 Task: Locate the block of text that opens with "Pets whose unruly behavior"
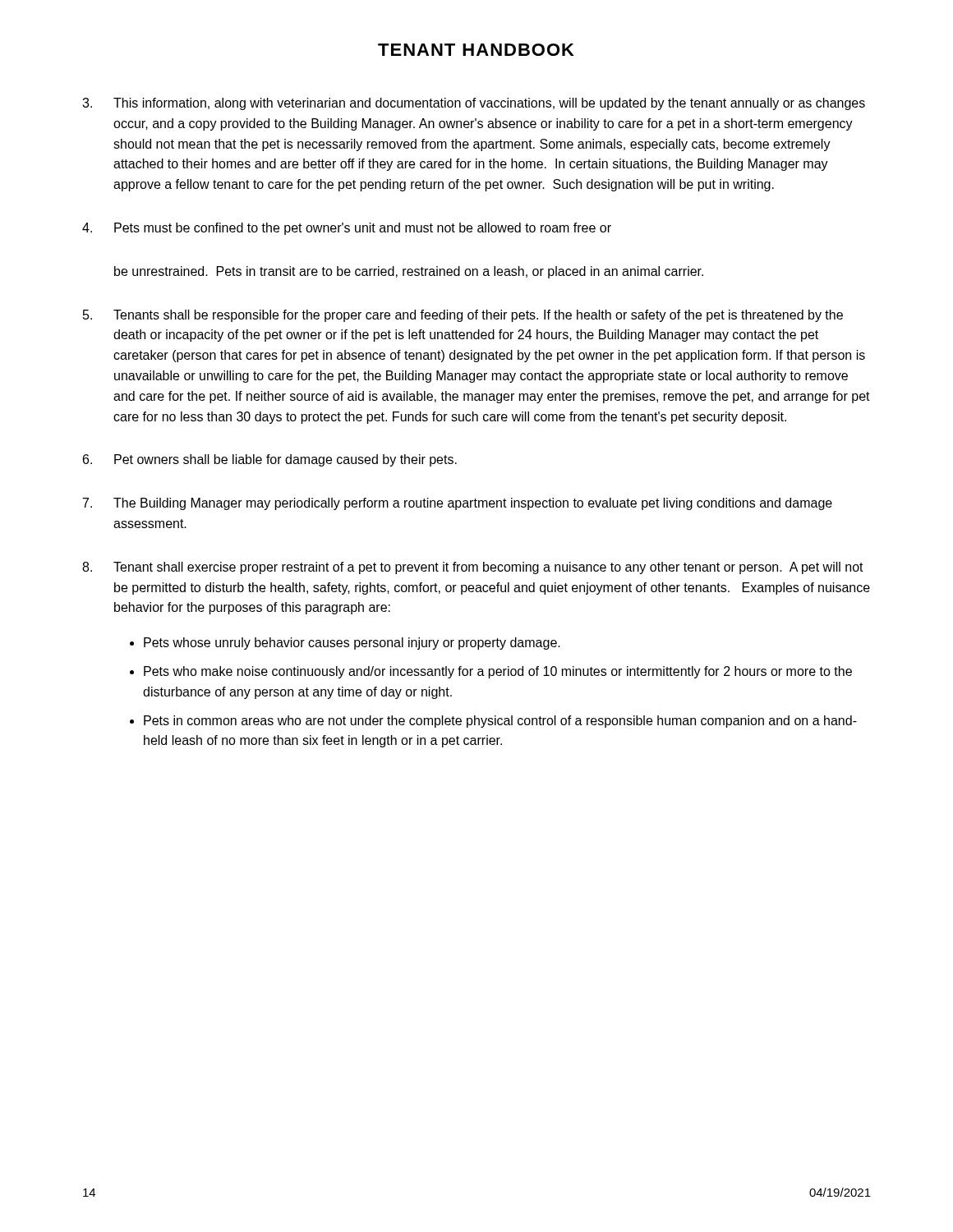[352, 643]
